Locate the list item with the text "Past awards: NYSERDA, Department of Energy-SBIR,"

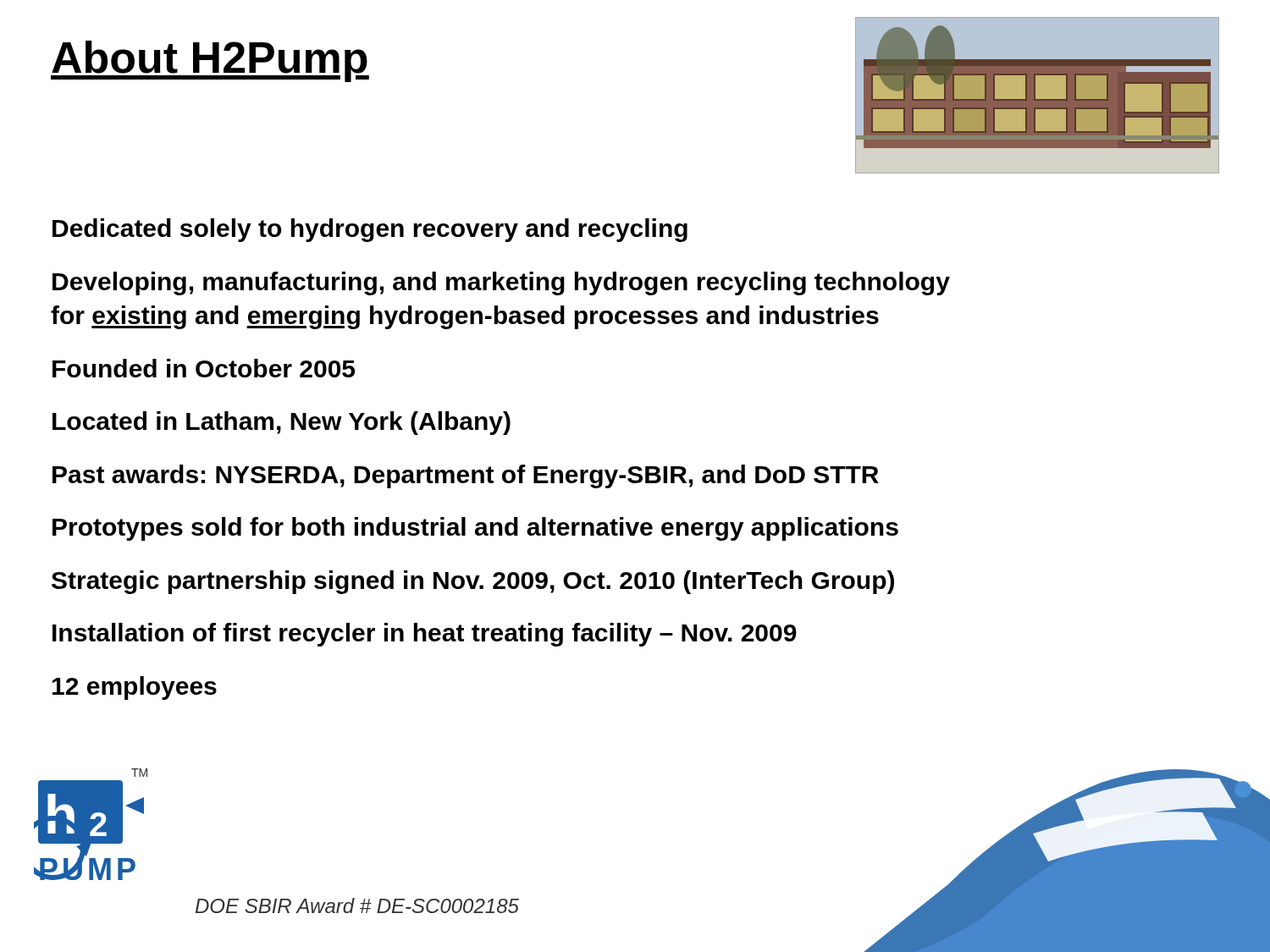pyautogui.click(x=465, y=474)
